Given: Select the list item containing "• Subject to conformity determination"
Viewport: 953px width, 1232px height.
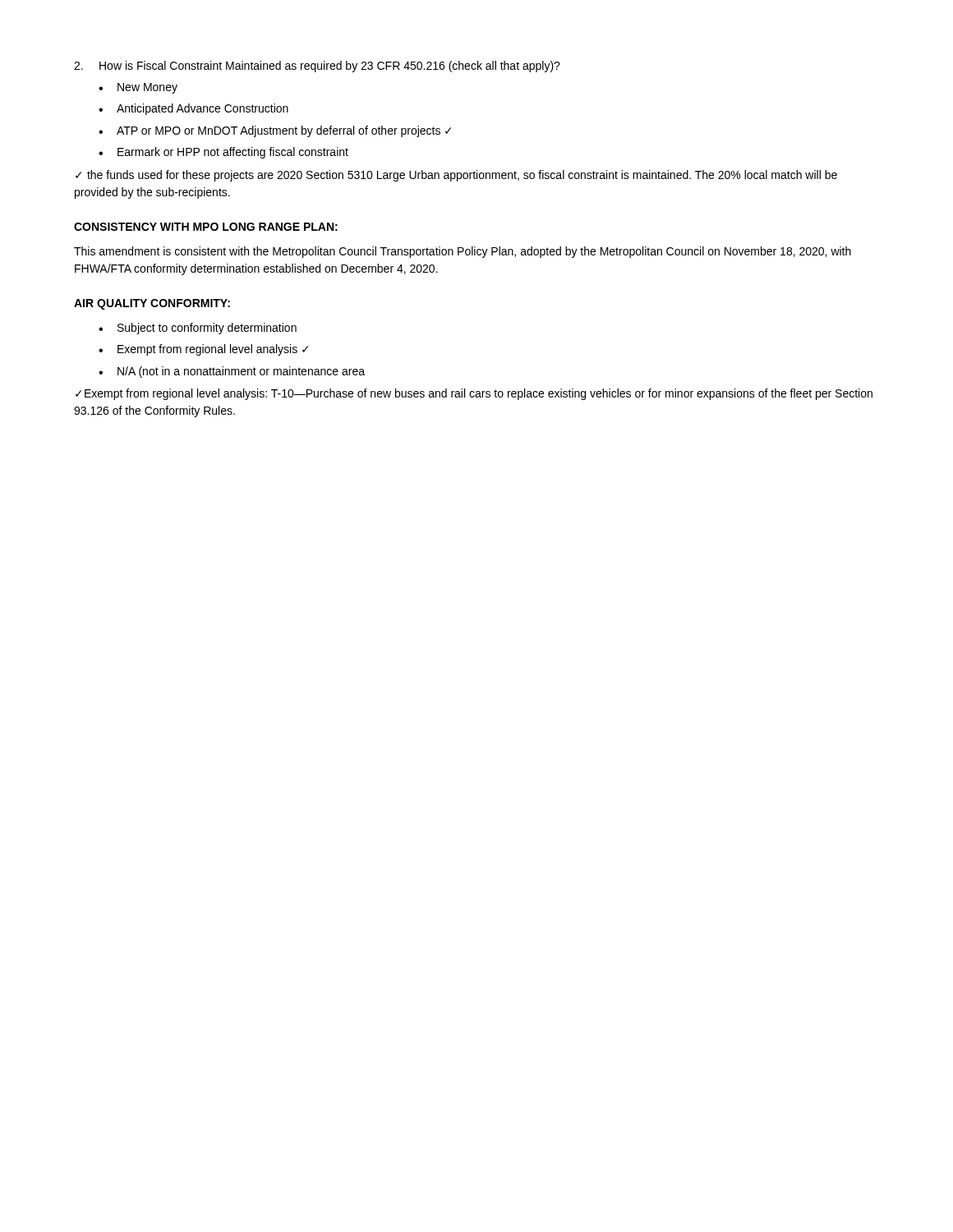Looking at the screenshot, I should pos(198,329).
